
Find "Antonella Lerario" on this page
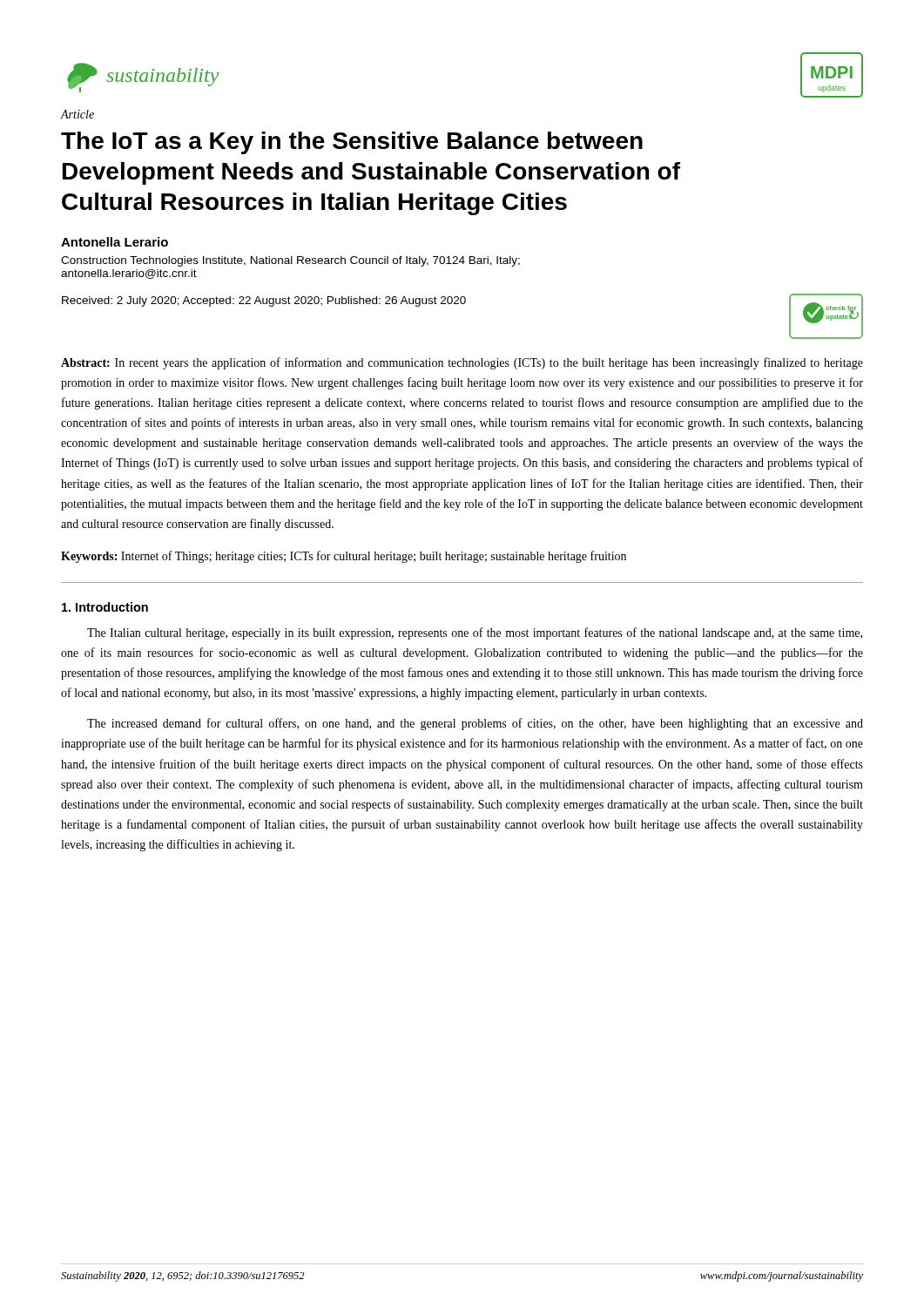[x=115, y=242]
